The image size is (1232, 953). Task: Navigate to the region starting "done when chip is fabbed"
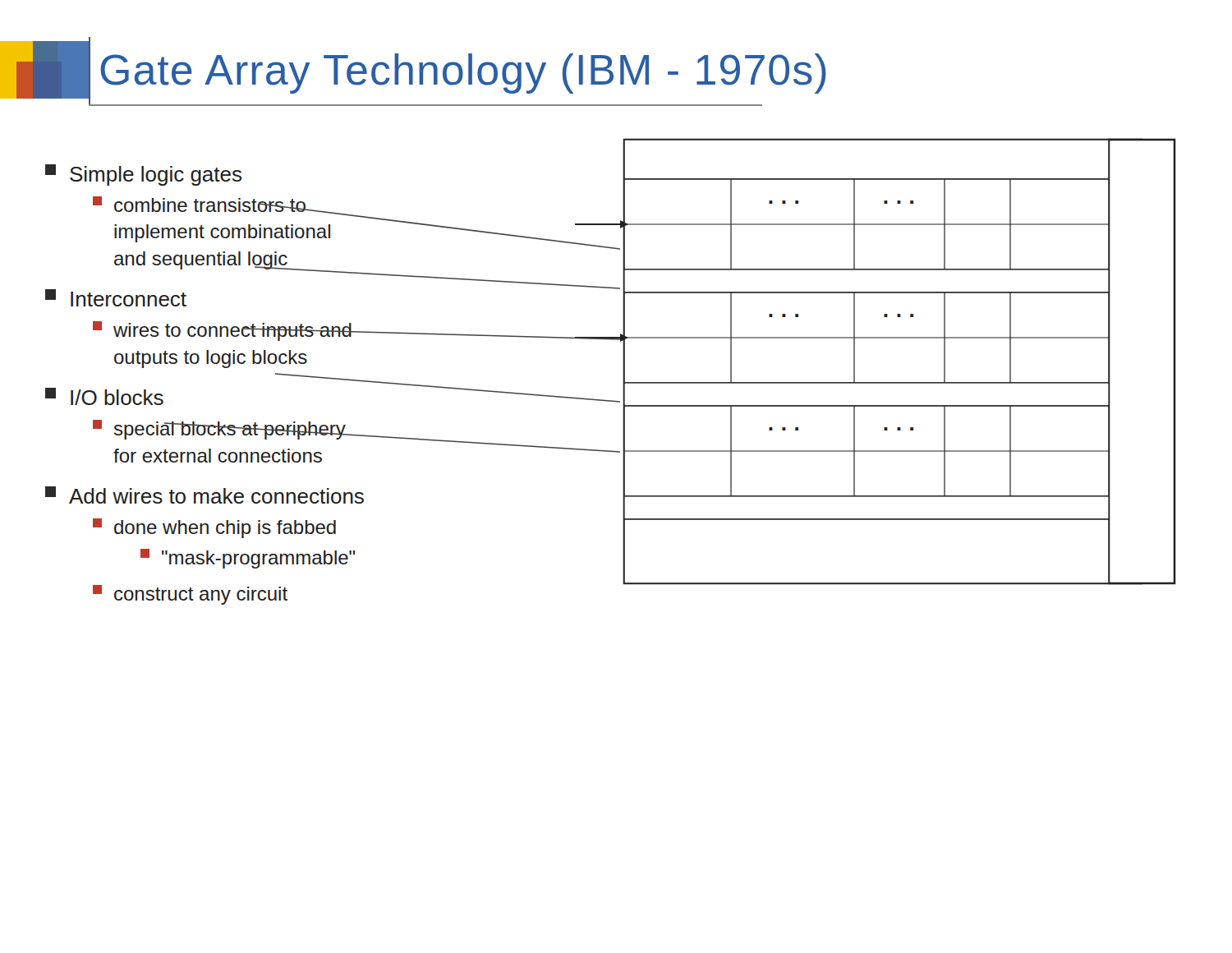point(215,528)
